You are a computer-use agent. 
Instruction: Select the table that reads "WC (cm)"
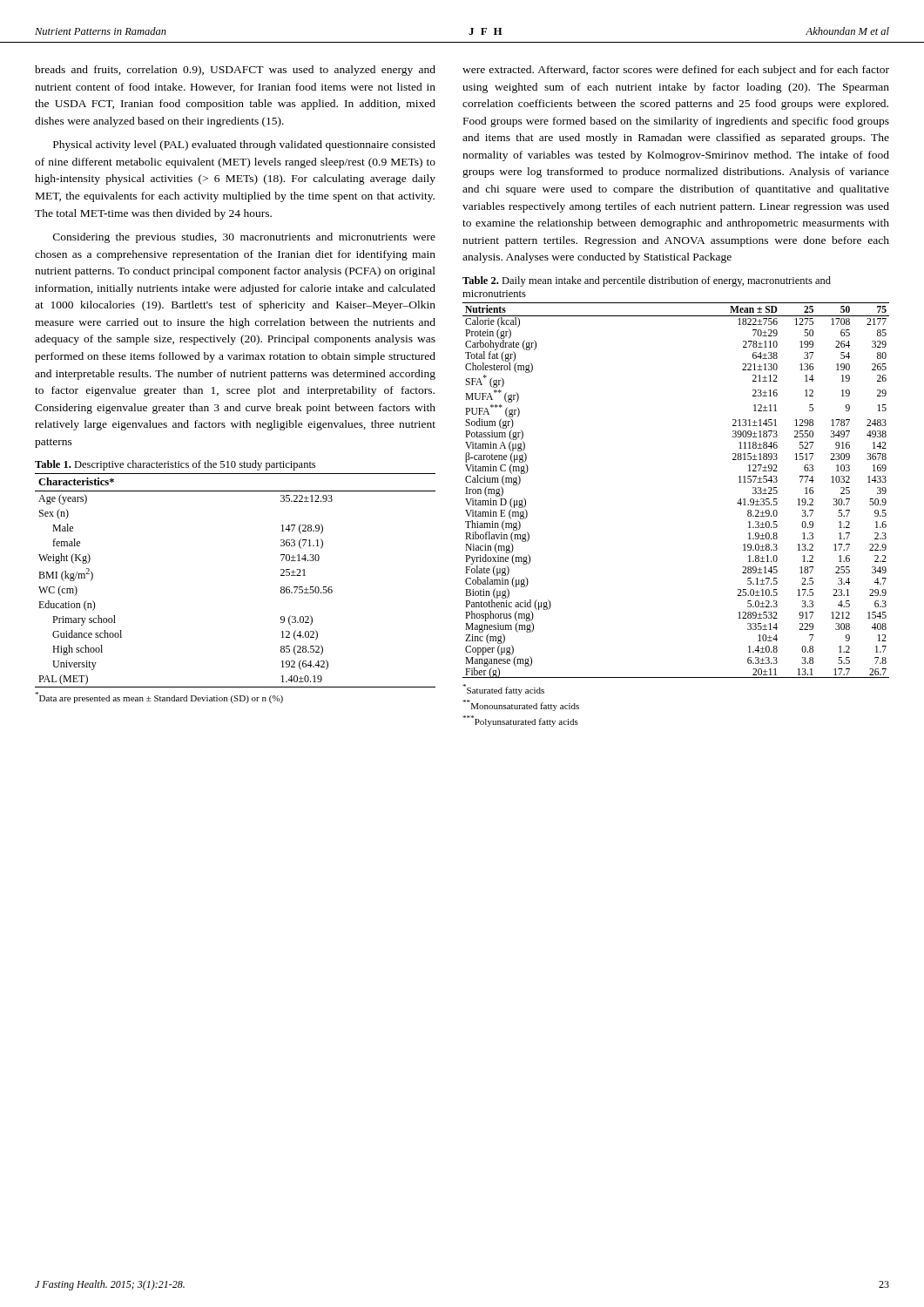click(235, 588)
